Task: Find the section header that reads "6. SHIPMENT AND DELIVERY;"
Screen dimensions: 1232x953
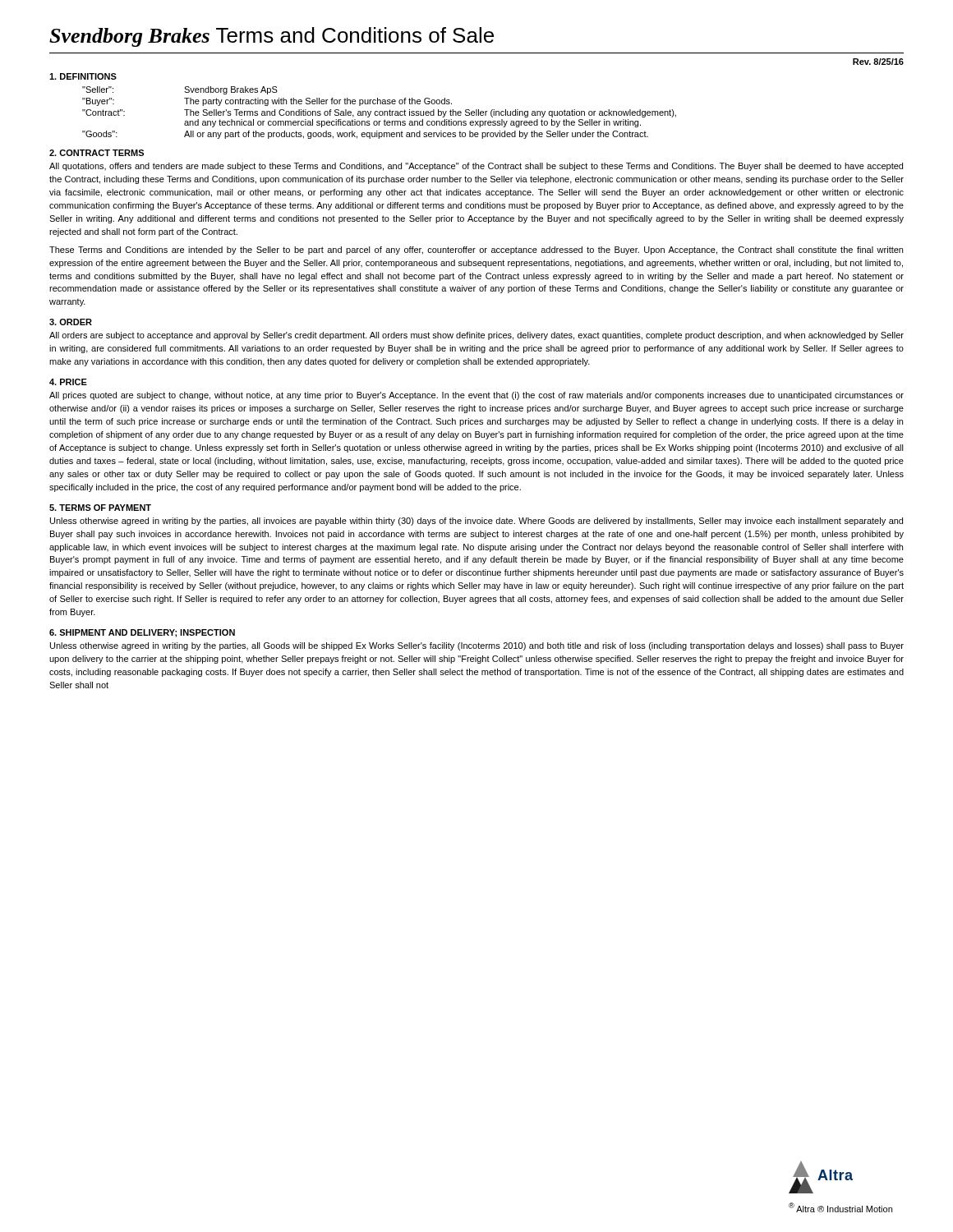Action: (142, 633)
